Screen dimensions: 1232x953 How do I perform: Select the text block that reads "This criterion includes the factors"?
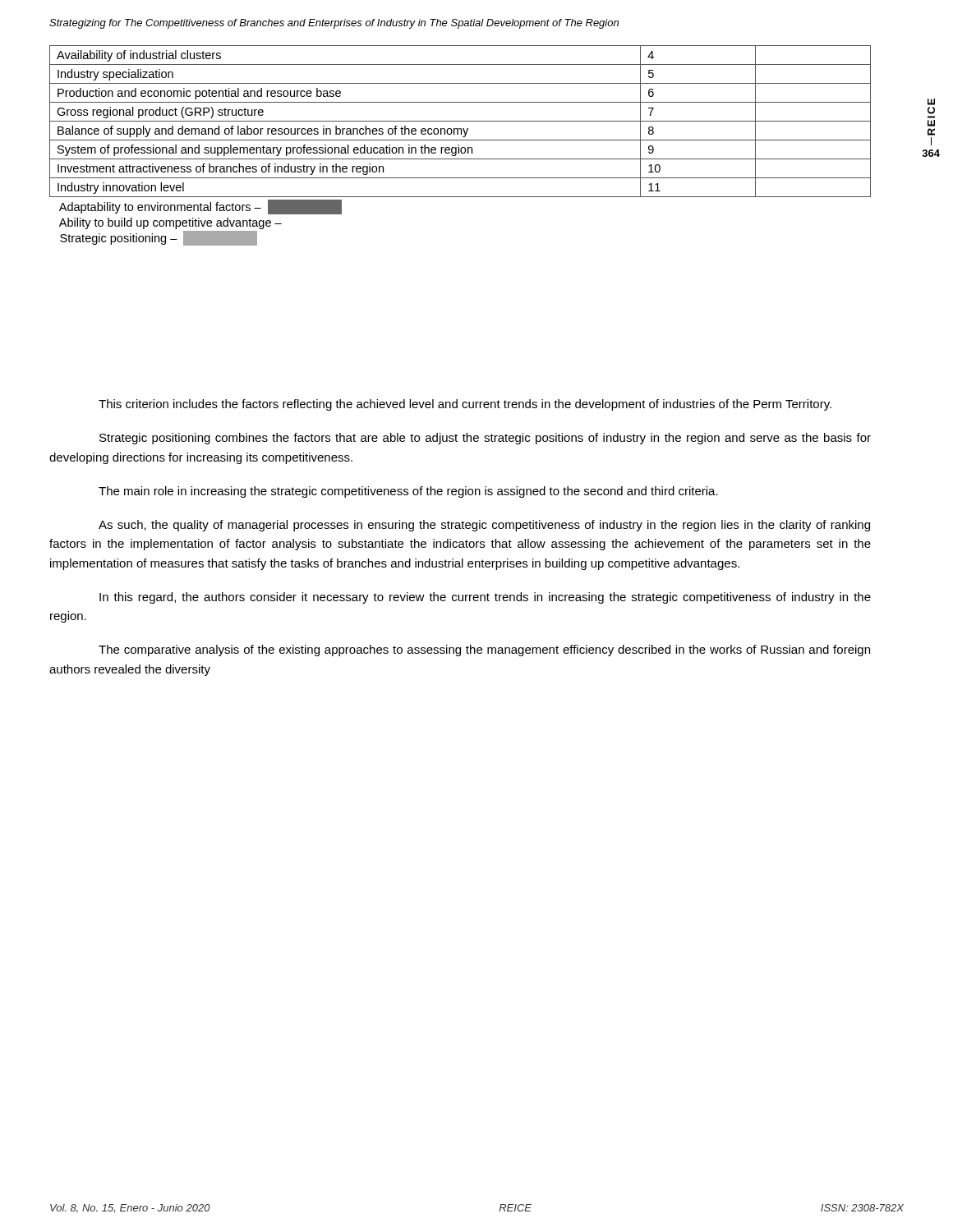click(465, 404)
